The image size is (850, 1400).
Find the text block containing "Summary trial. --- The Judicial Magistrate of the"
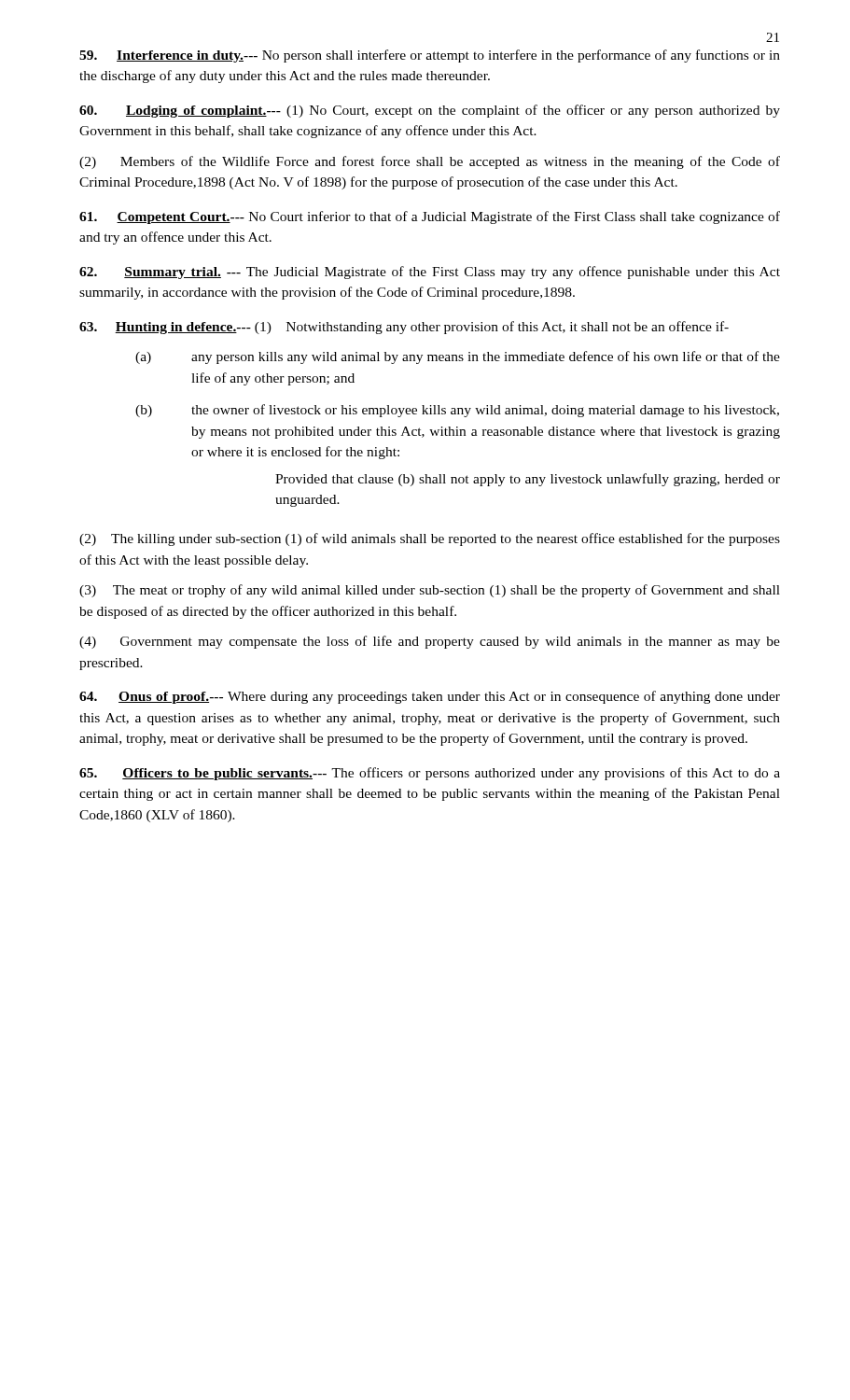[x=430, y=282]
